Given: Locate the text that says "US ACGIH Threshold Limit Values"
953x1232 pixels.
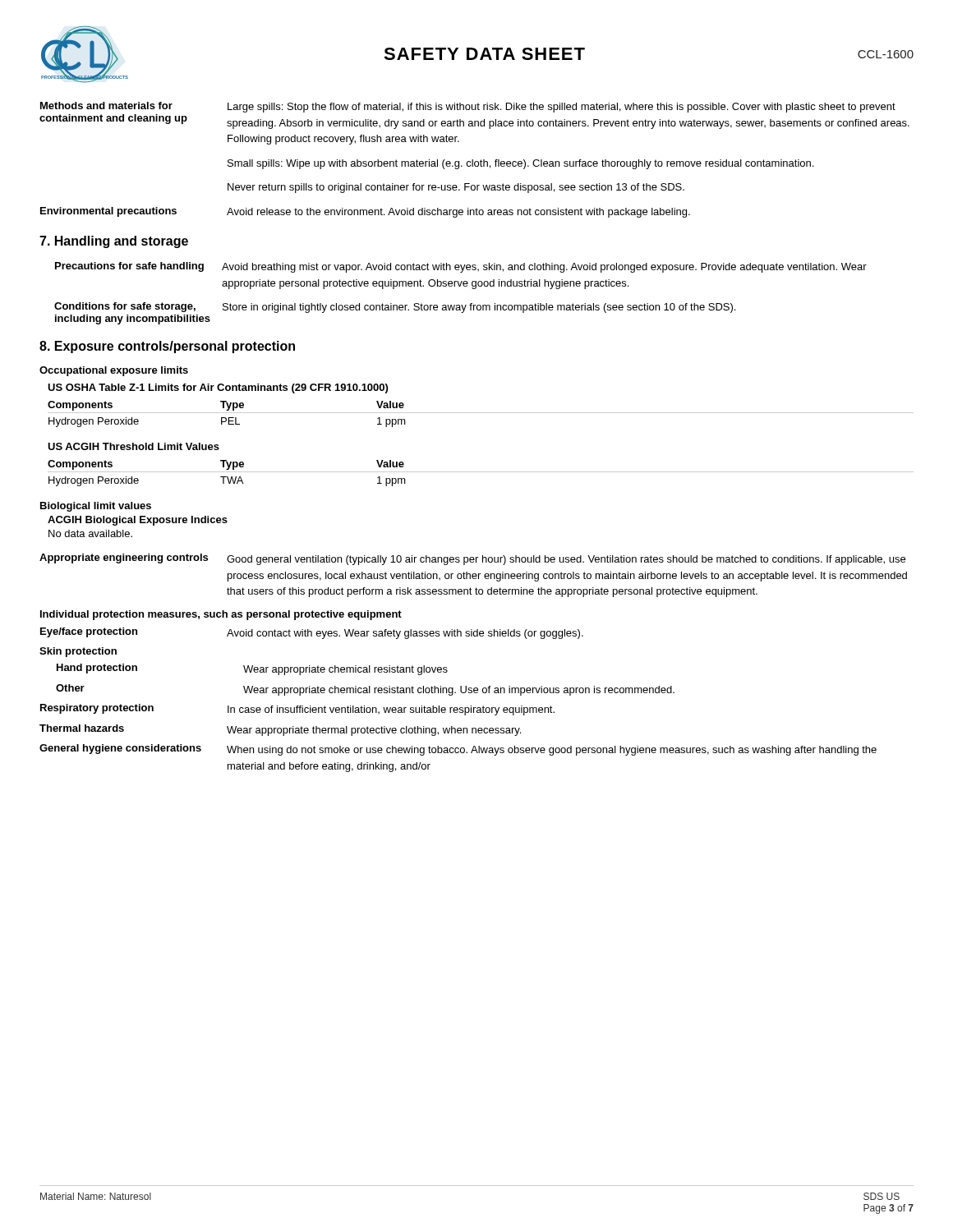Looking at the screenshot, I should pyautogui.click(x=134, y=446).
